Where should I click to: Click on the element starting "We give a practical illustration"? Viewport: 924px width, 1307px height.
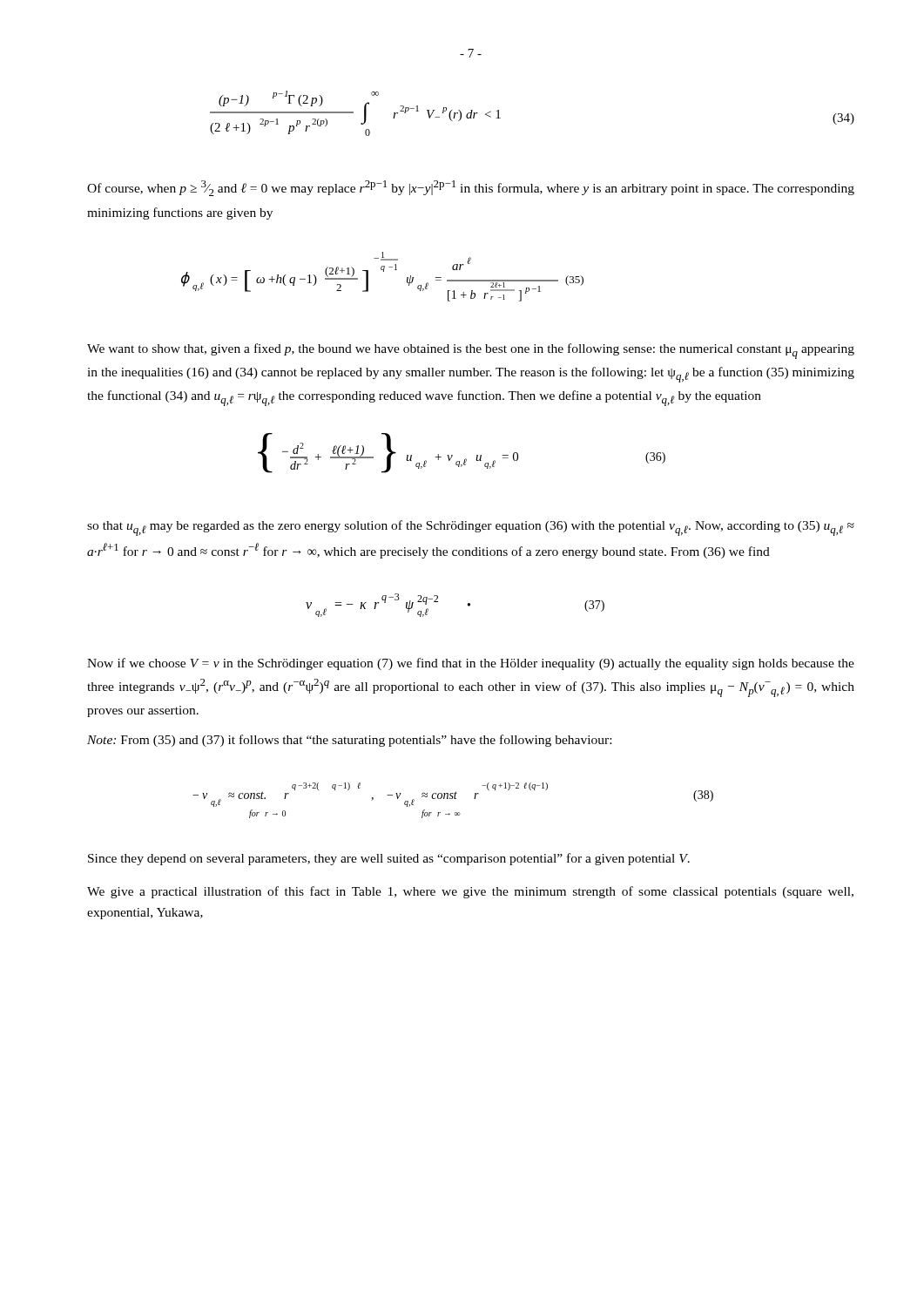471,902
